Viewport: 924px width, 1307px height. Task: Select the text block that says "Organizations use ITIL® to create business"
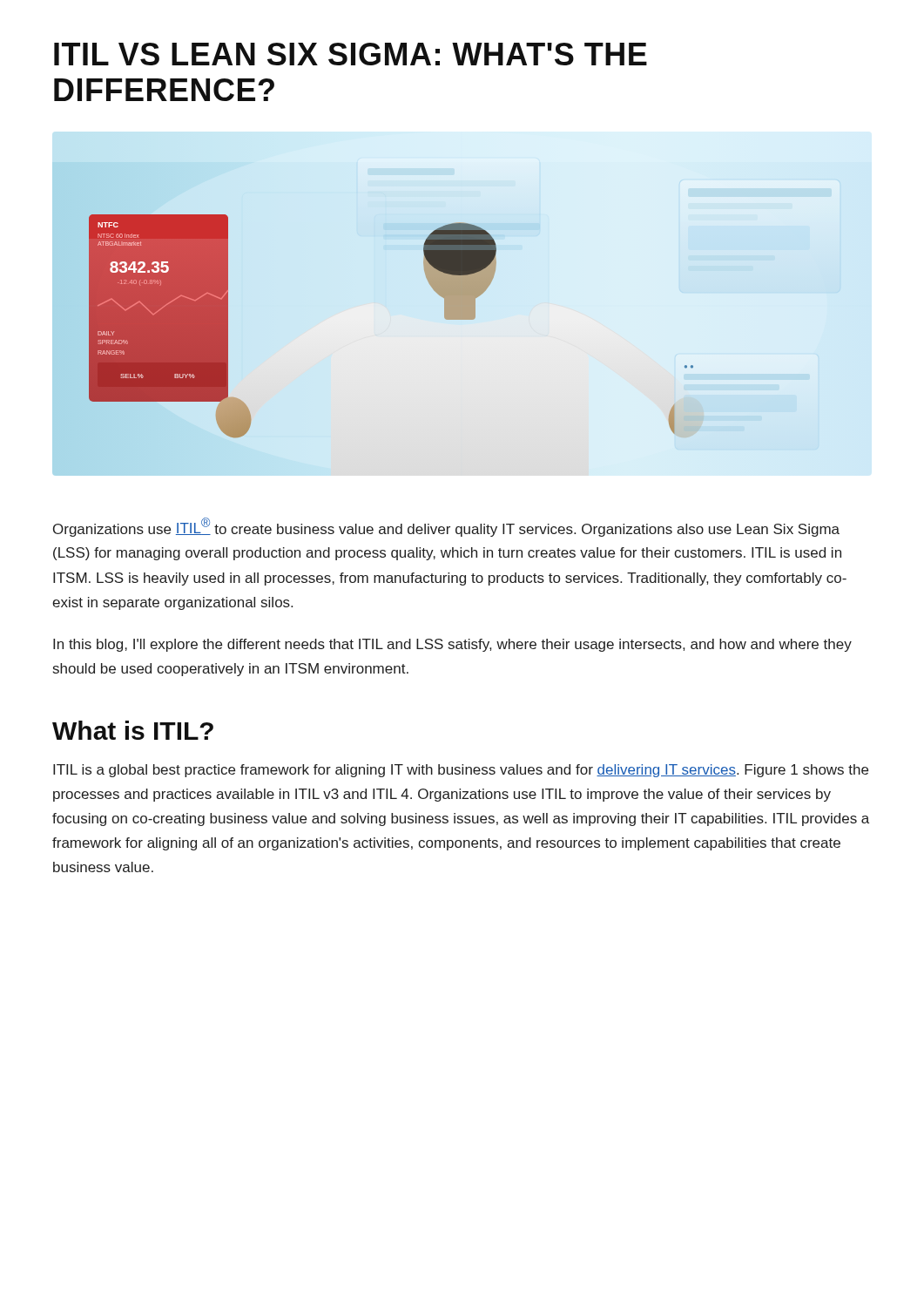(450, 564)
